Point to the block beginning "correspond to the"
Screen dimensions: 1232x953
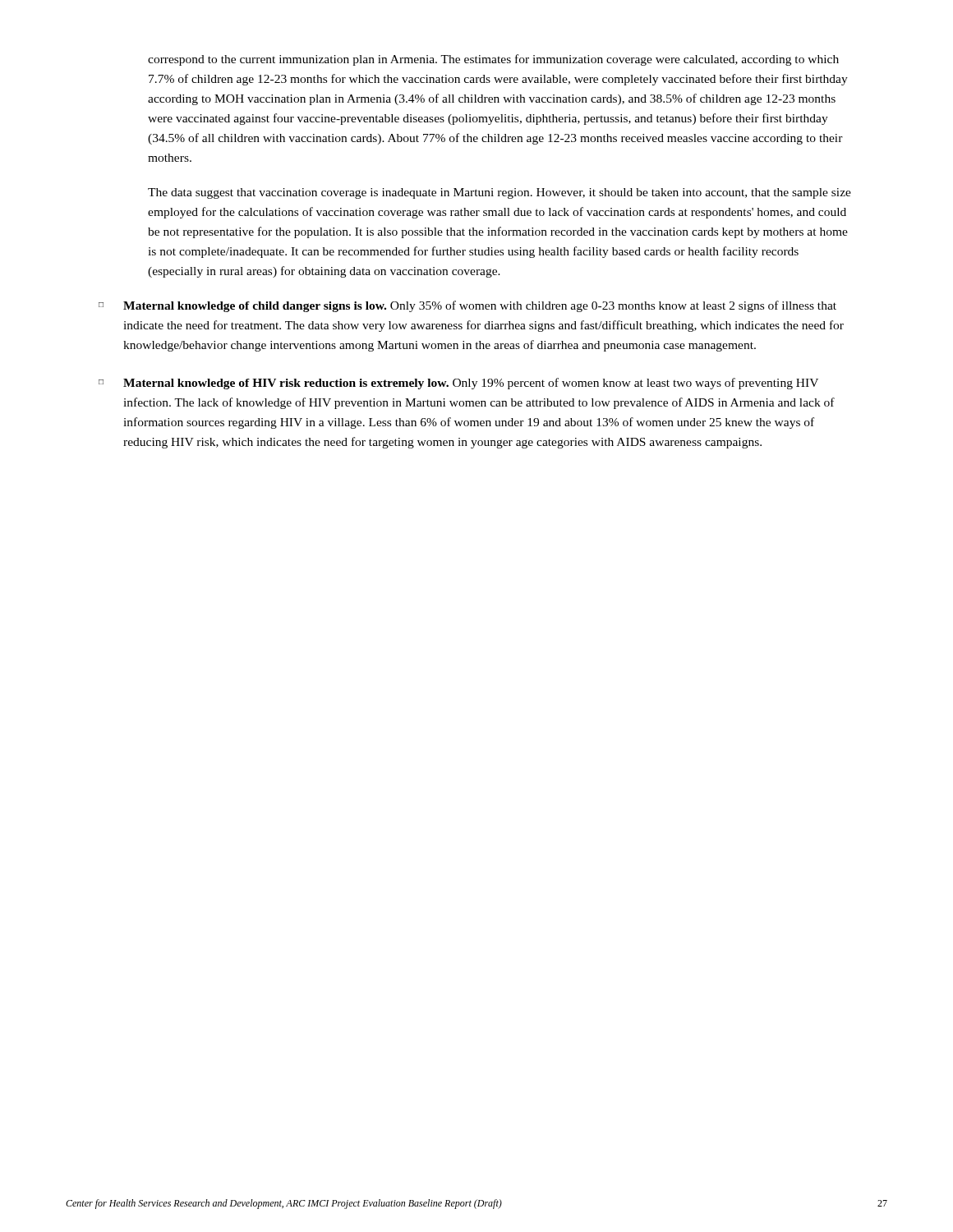click(498, 108)
